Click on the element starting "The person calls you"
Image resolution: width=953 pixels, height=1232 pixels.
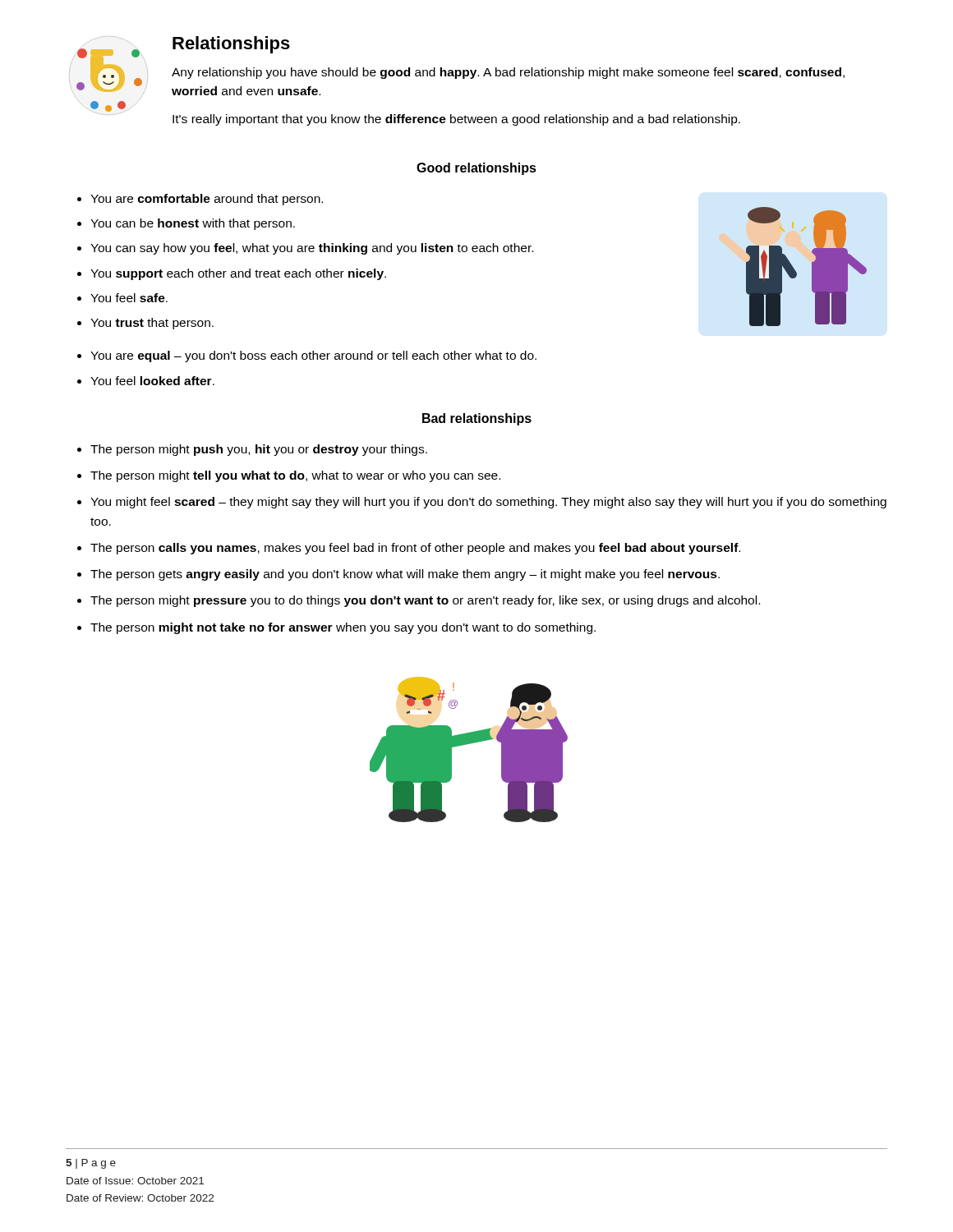click(489, 547)
